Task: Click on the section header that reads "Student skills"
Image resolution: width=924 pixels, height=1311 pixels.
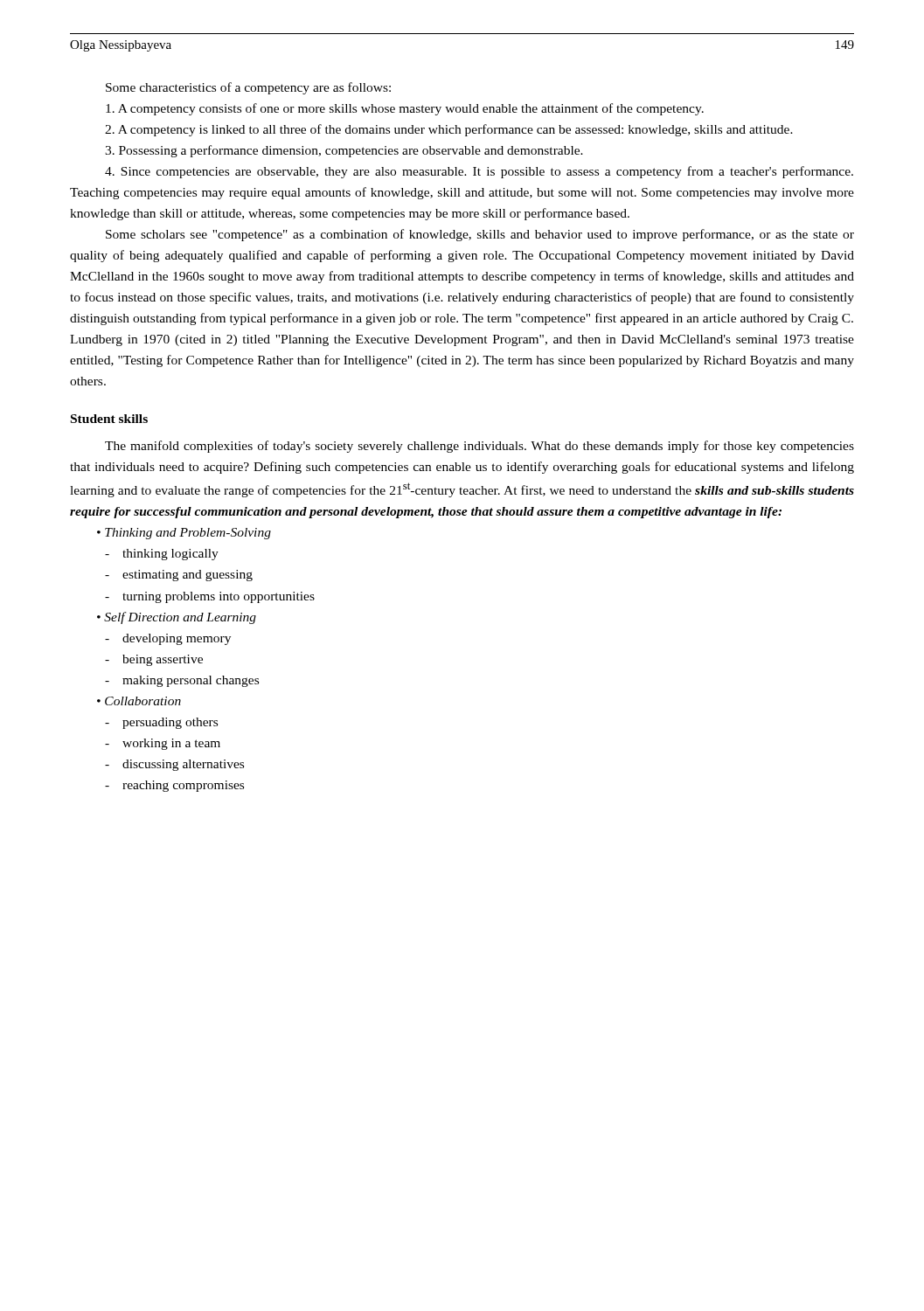Action: (109, 418)
